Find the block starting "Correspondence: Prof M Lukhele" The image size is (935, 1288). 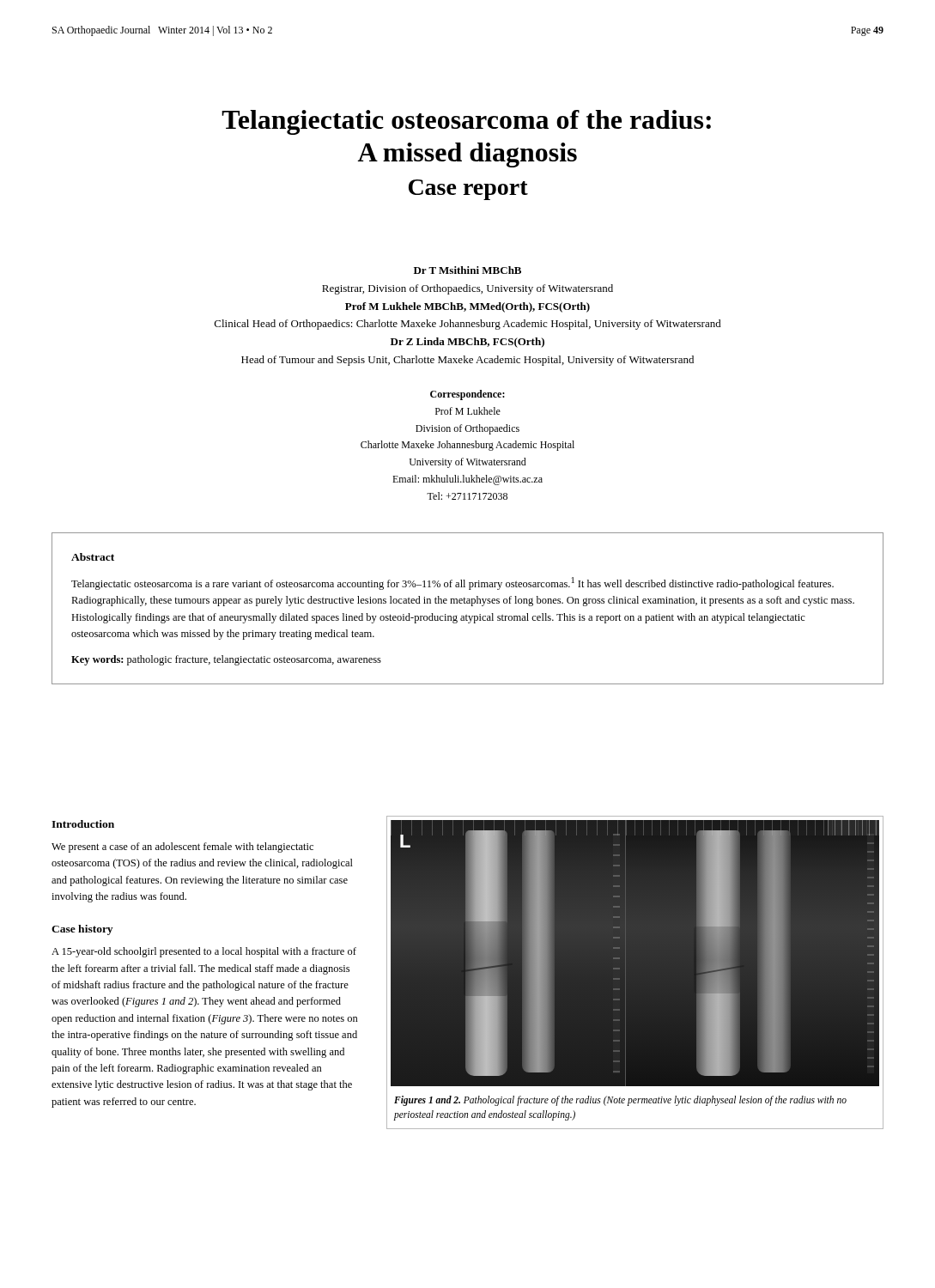pos(468,445)
